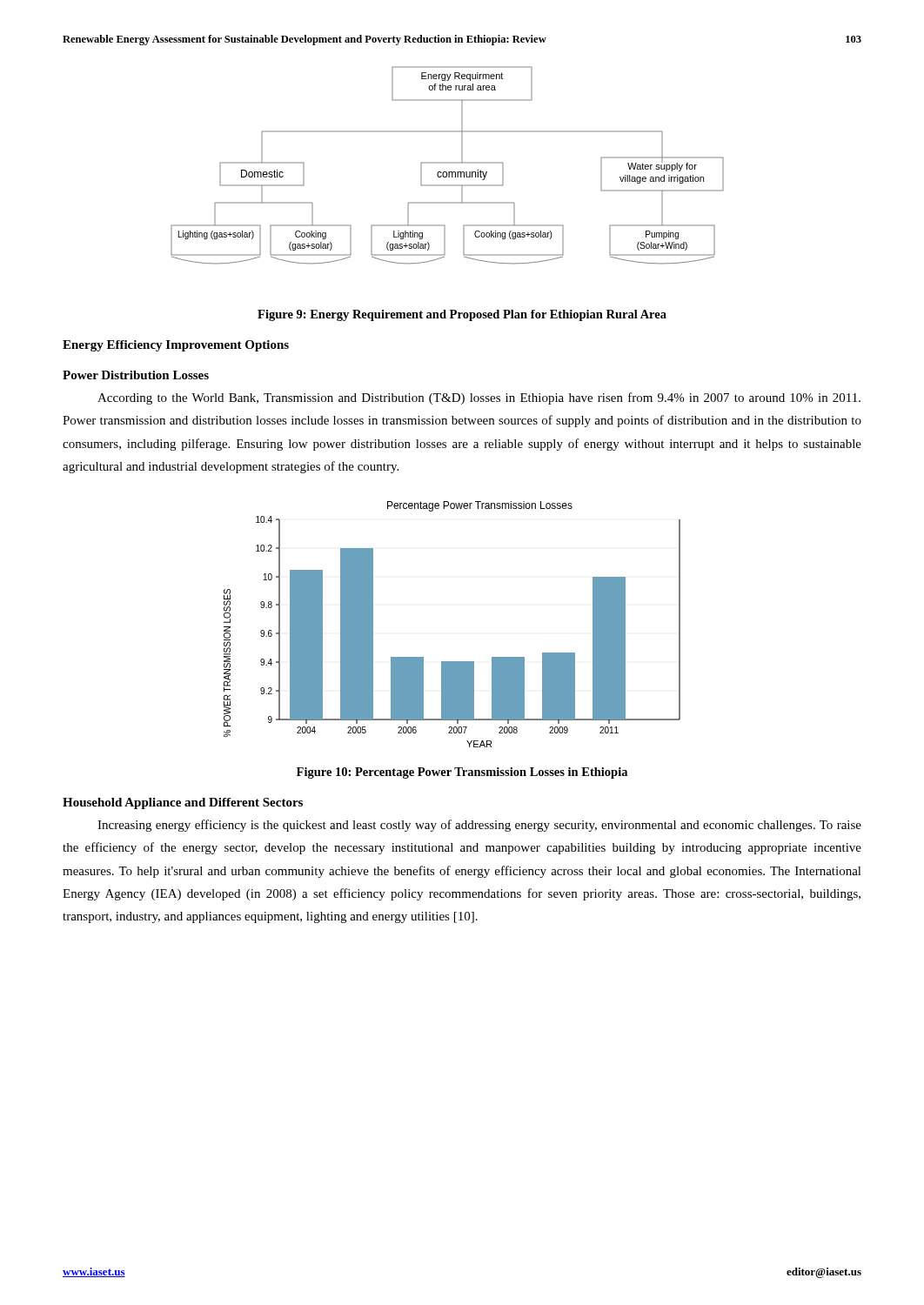Click on the bar chart
Viewport: 924px width, 1305px height.
(462, 626)
